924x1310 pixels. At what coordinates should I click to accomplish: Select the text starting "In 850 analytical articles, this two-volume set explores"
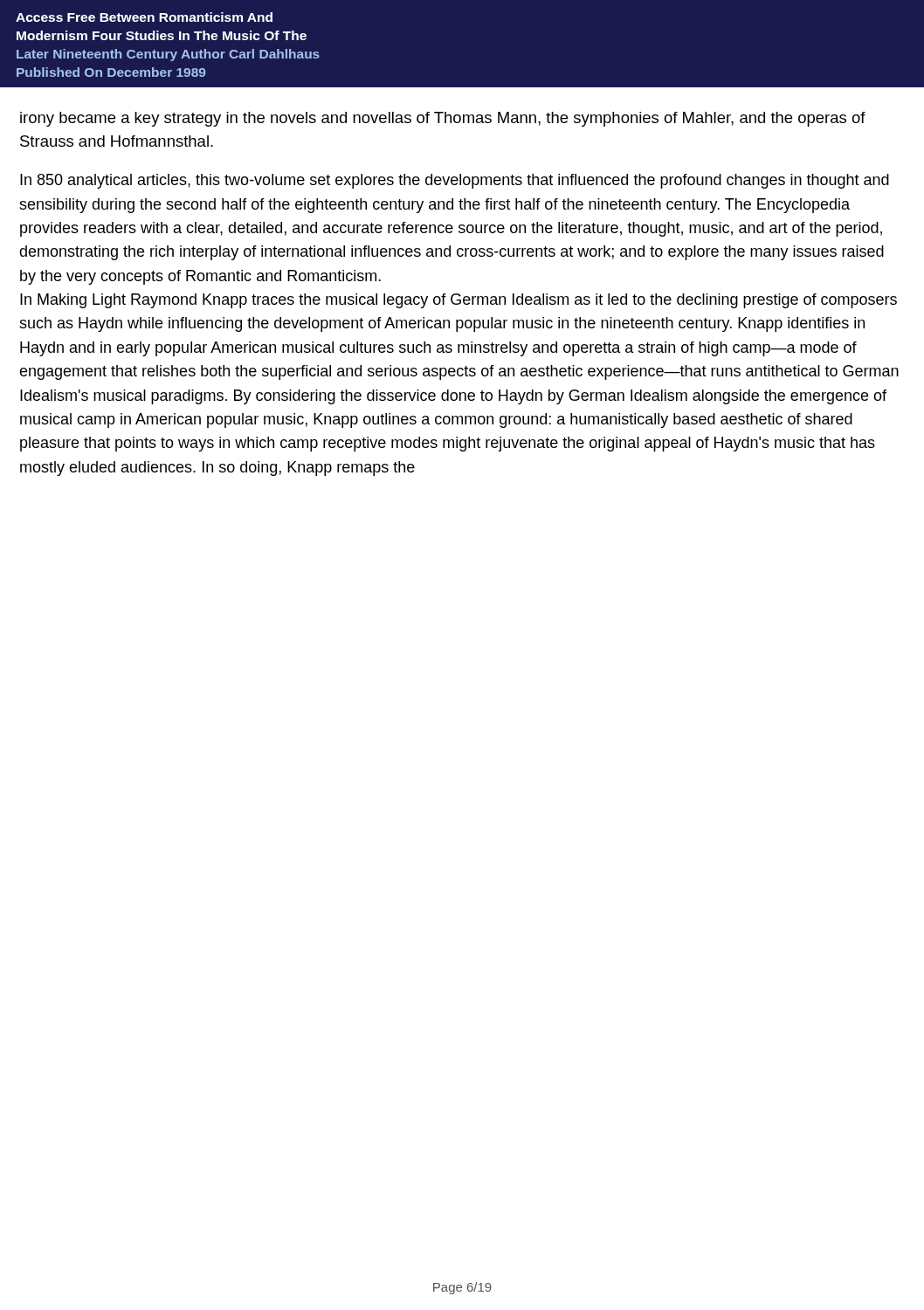point(459,324)
